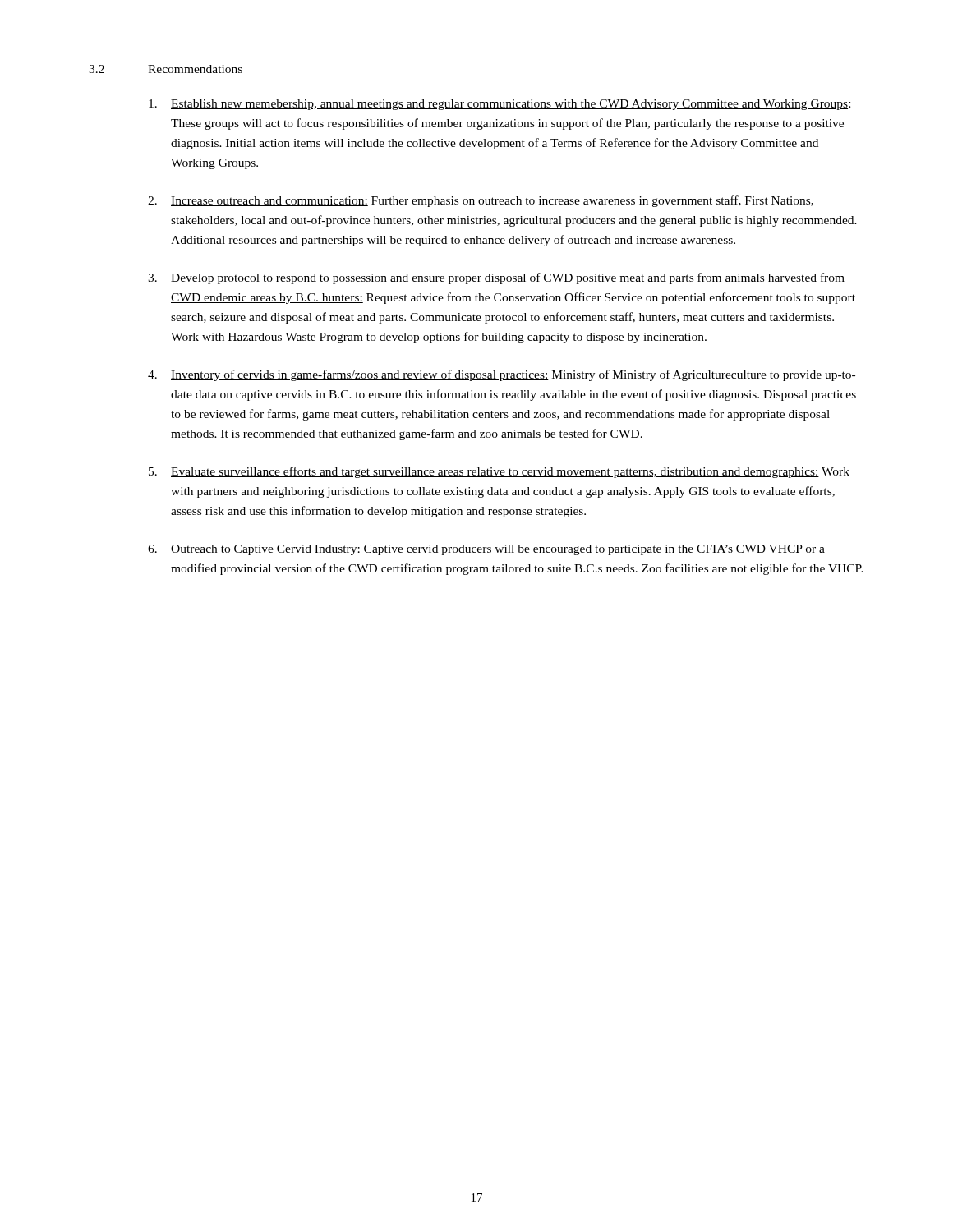953x1232 pixels.
Task: Find the text starting "3.2 Recommendations"
Action: coord(166,69)
